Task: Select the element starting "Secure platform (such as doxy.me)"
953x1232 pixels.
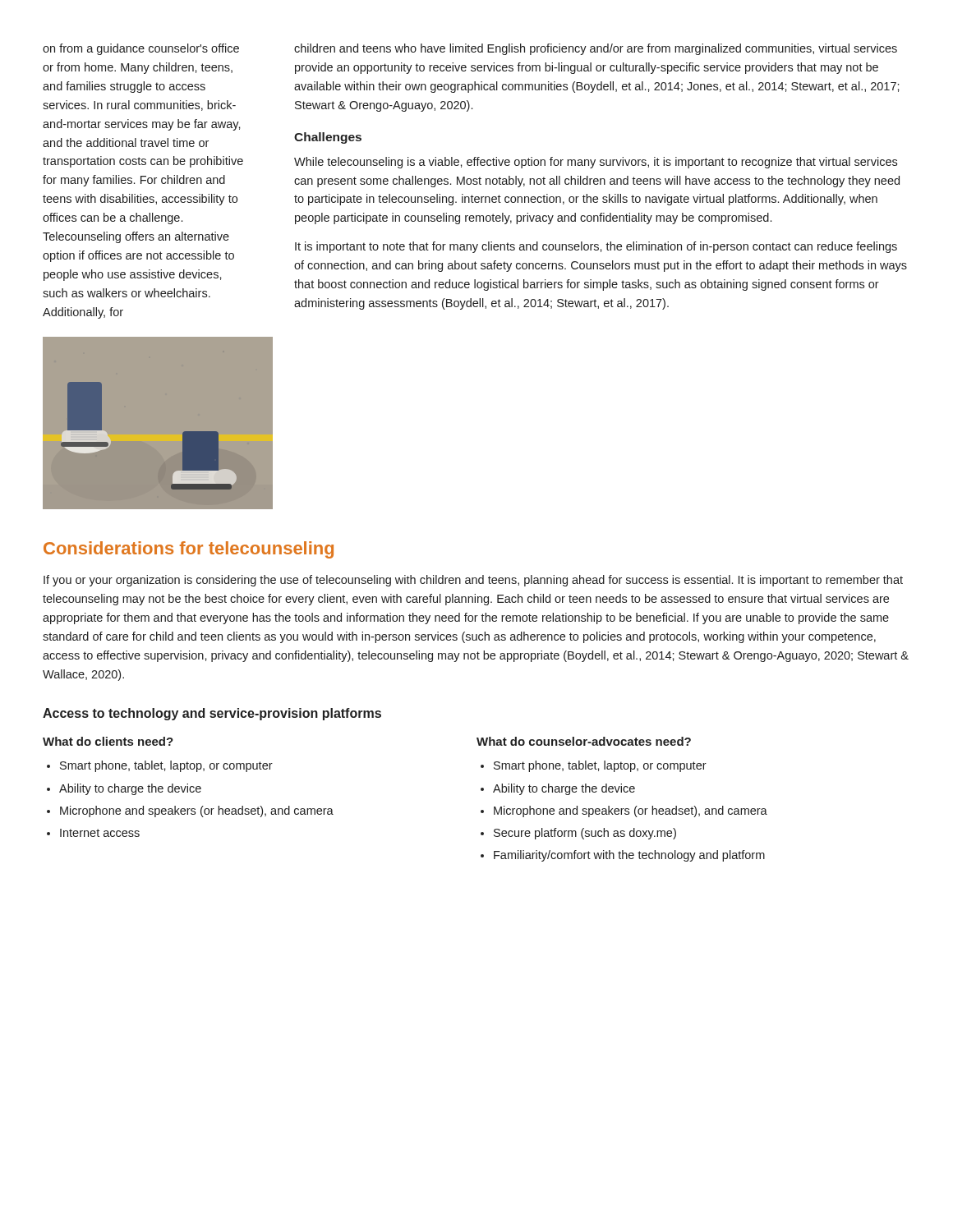Action: [x=585, y=833]
